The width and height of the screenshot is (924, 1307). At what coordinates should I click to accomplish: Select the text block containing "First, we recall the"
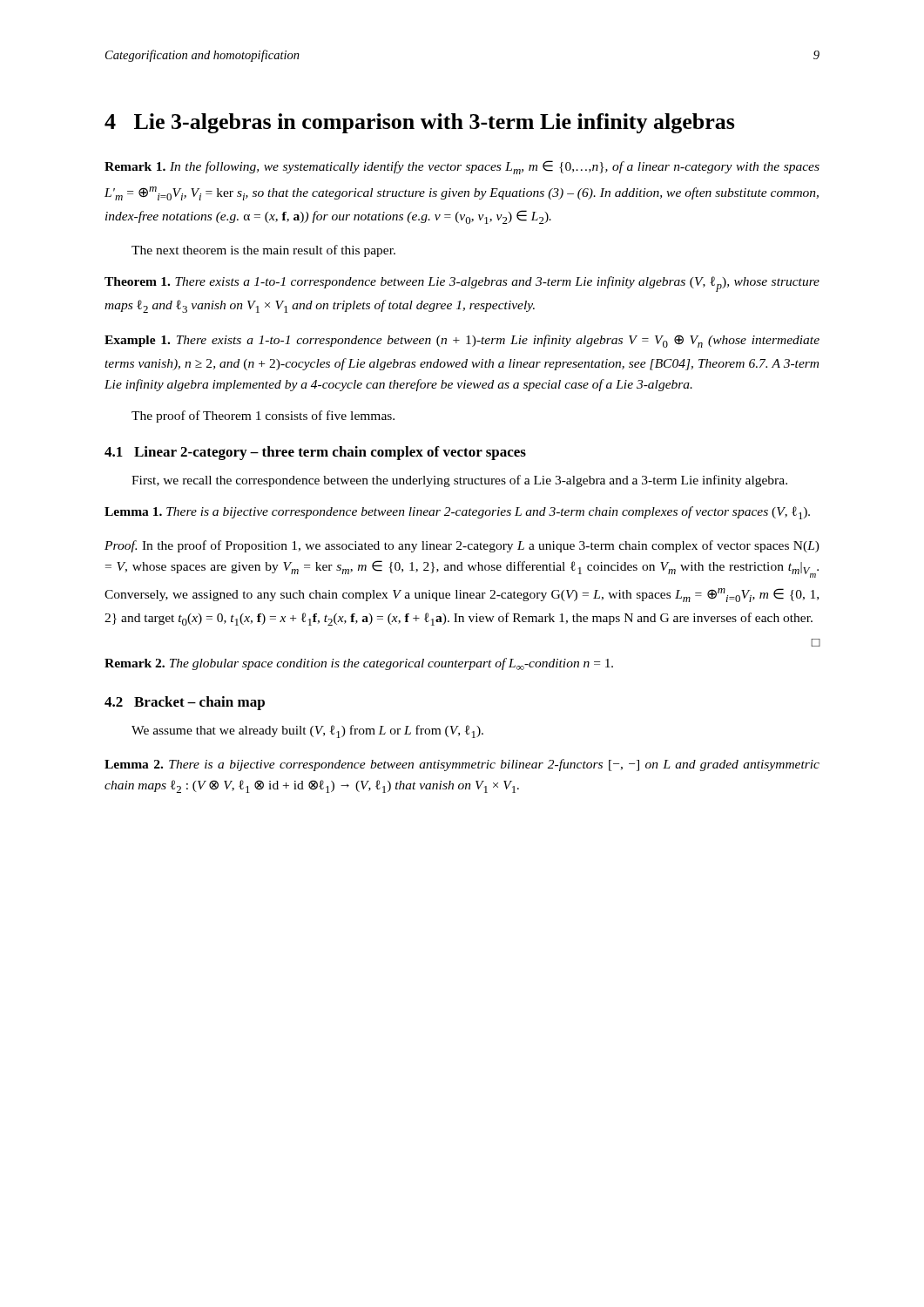[460, 479]
